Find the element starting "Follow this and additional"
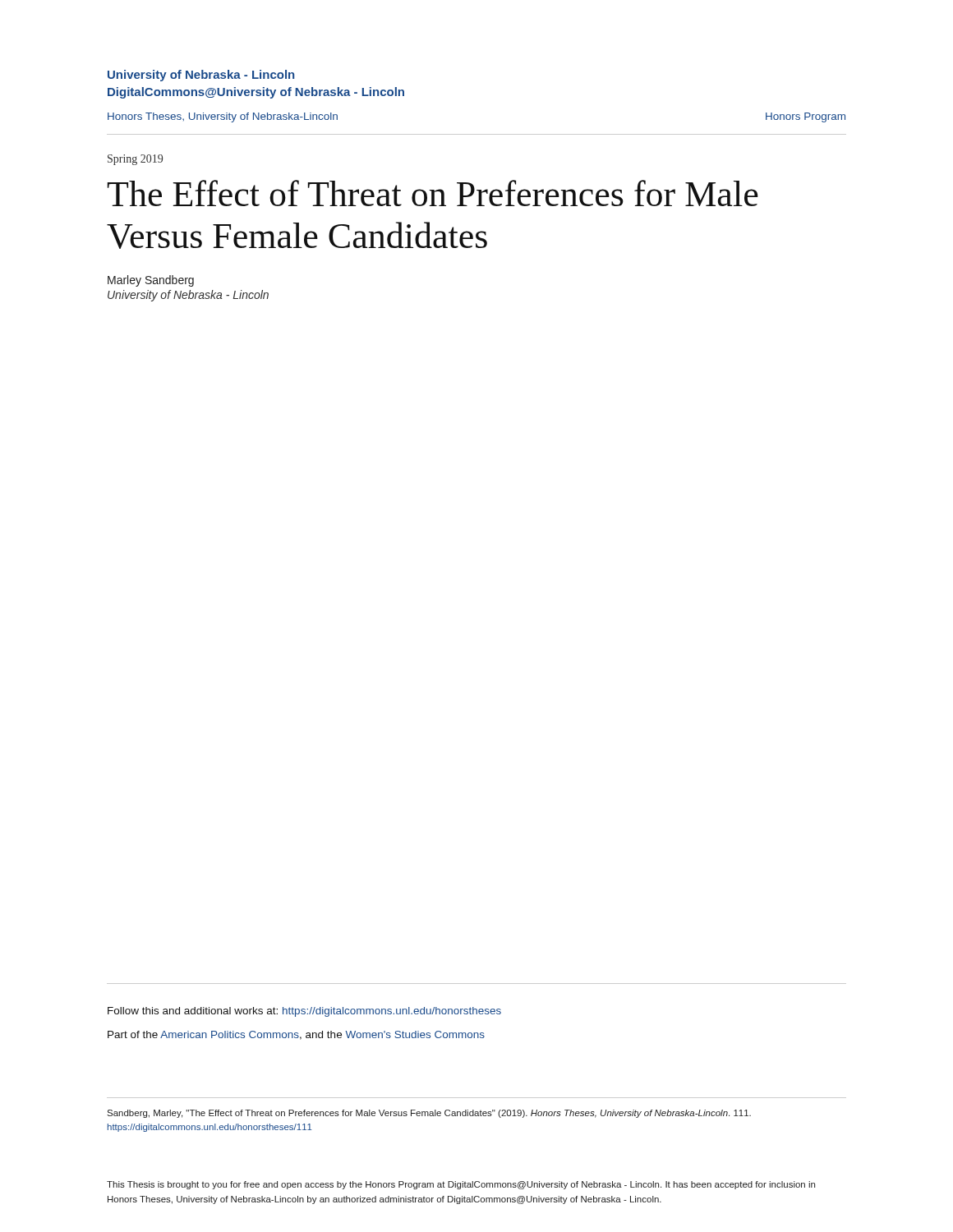 pos(476,1022)
